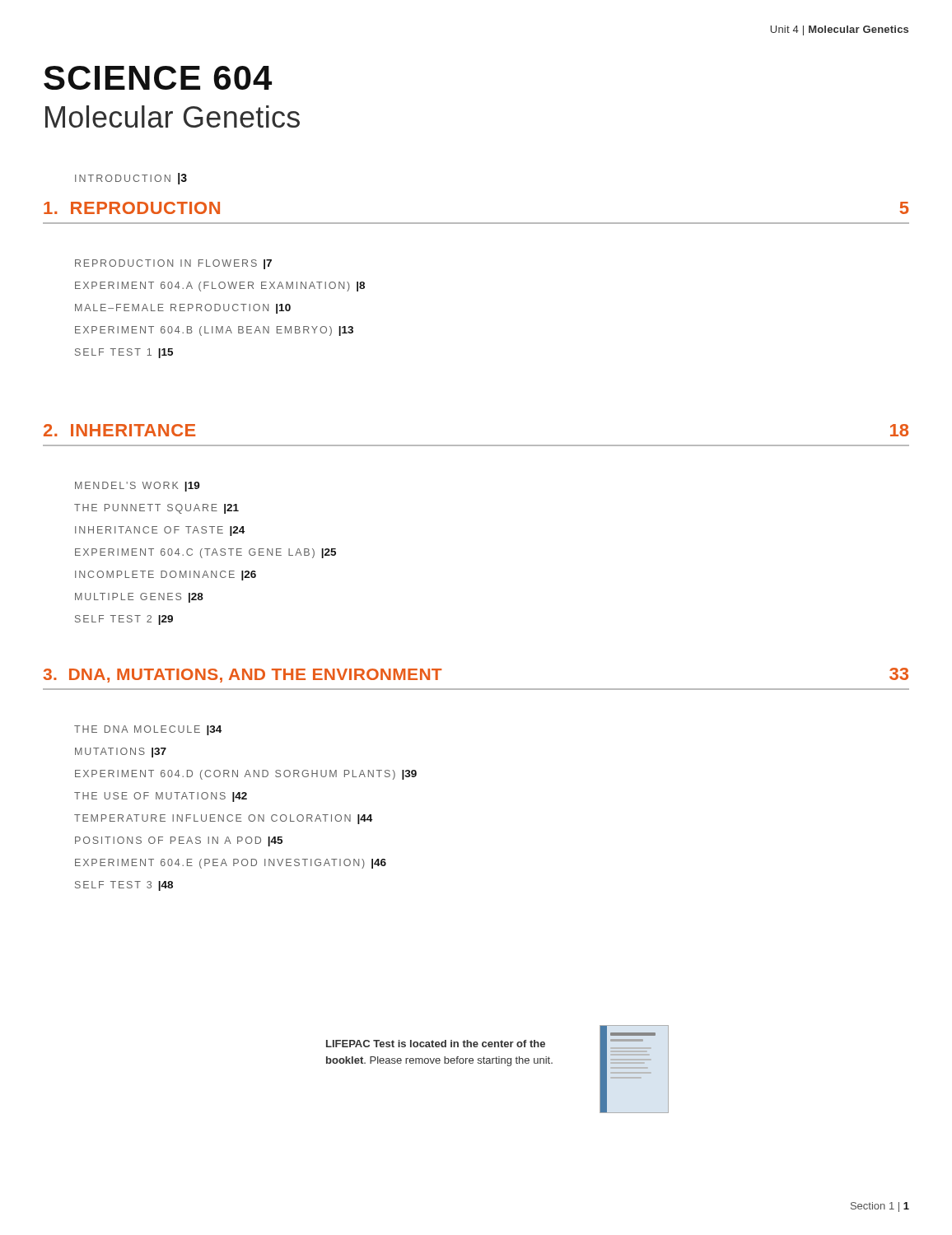Click on the text starting "INTRODUCTION |3"
952x1235 pixels.
click(x=131, y=178)
